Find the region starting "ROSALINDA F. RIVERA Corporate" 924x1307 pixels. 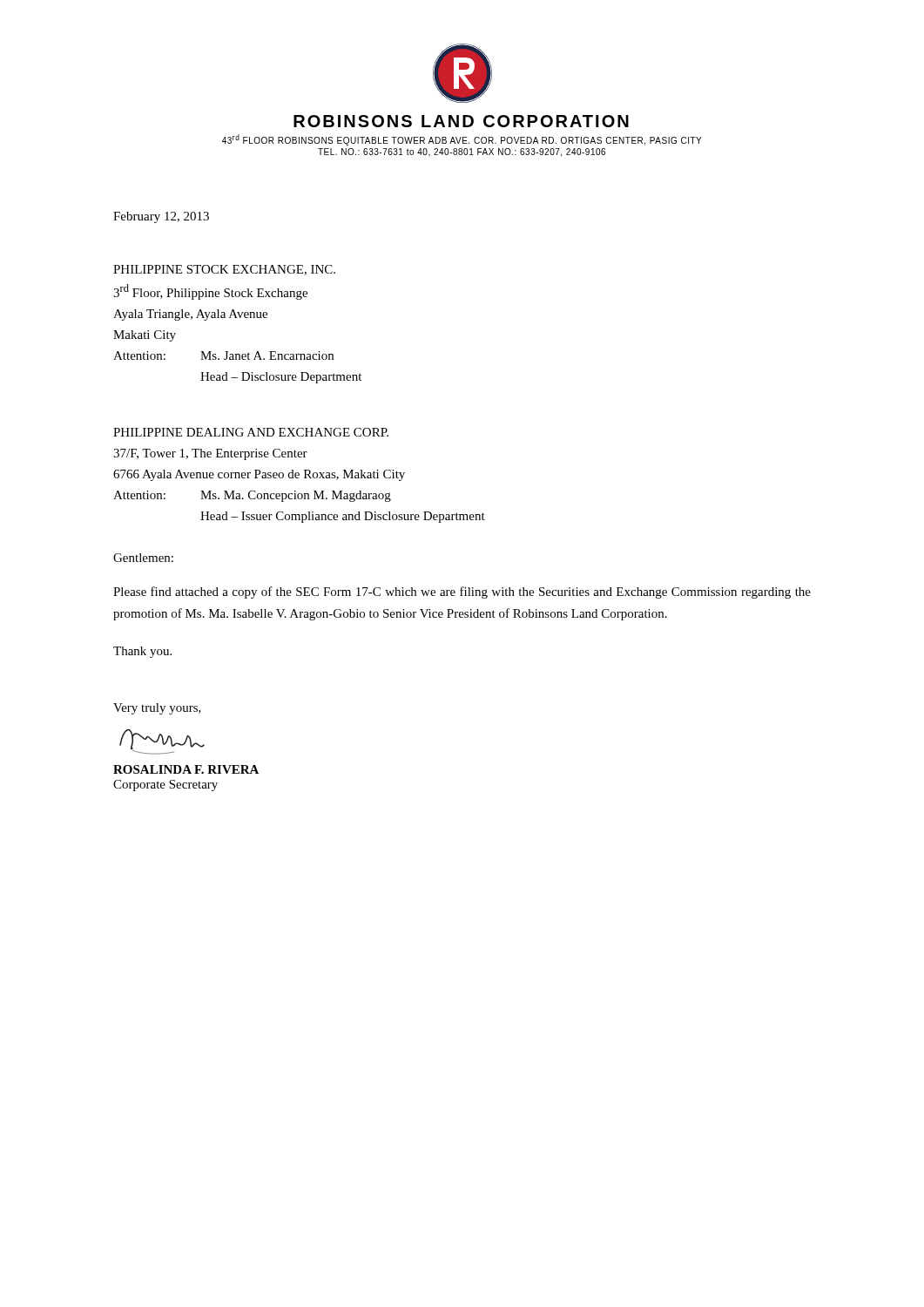coord(186,769)
